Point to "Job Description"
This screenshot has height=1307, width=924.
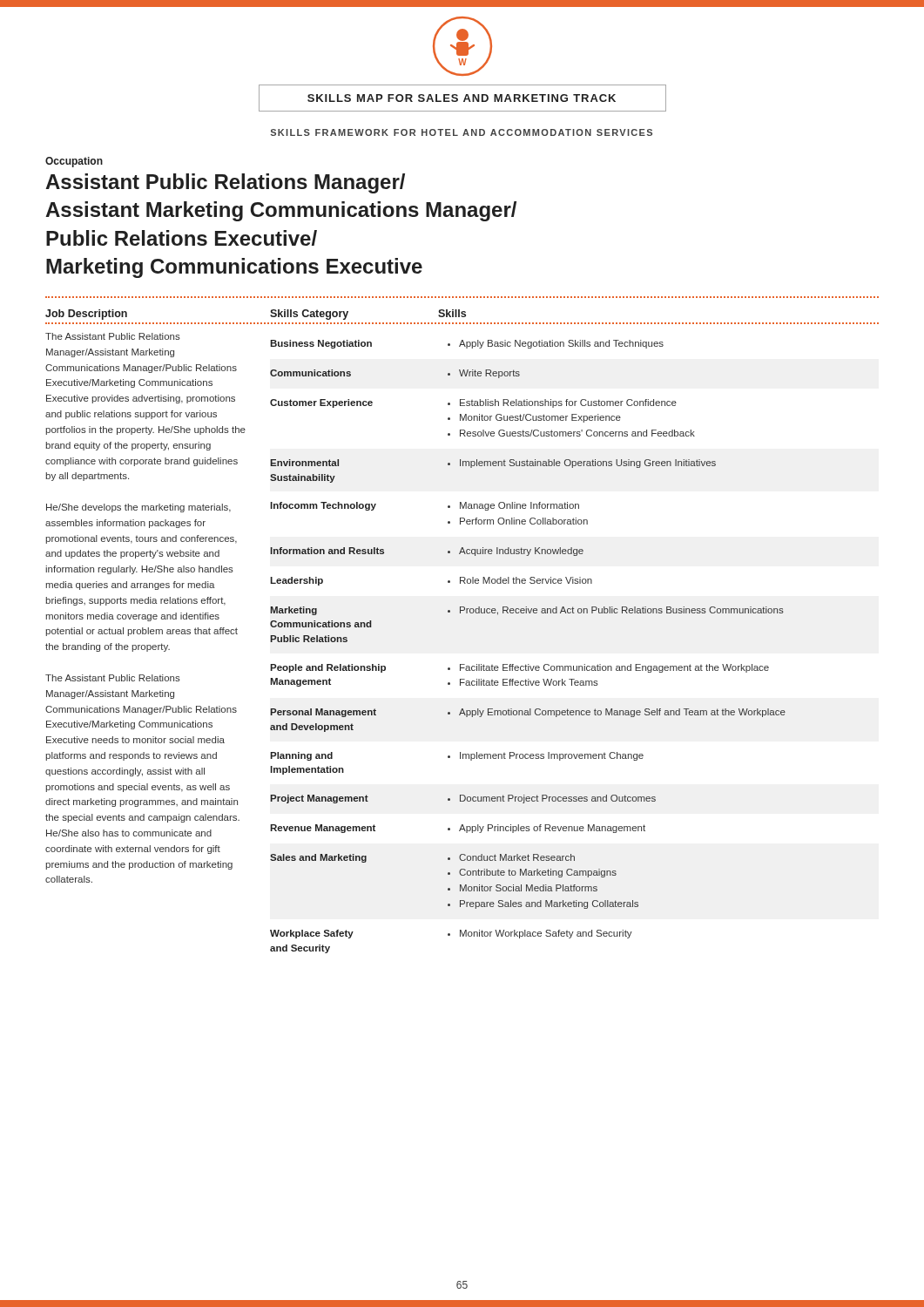86,314
